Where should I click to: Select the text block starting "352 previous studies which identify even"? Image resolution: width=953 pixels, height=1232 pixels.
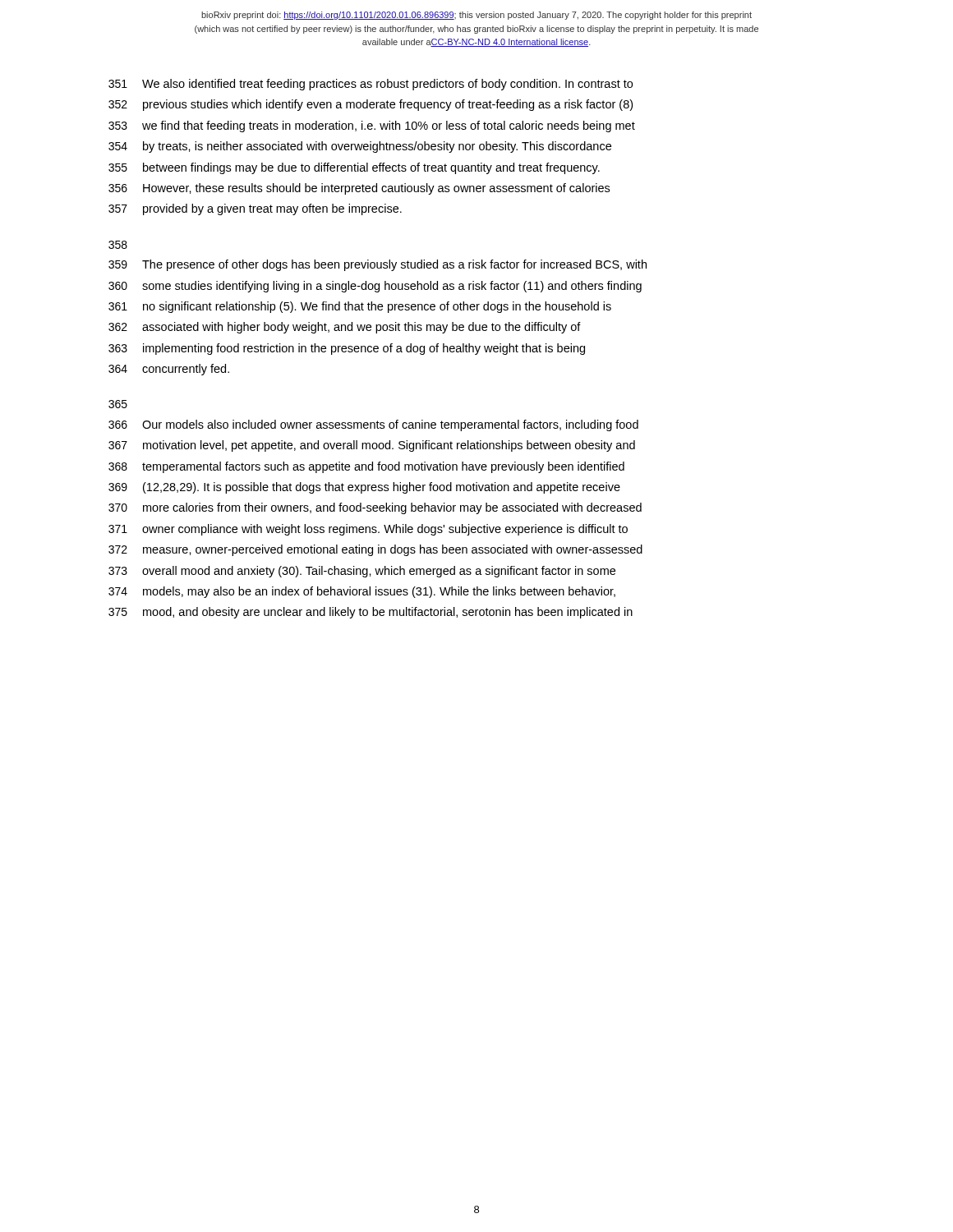pyautogui.click(x=485, y=105)
